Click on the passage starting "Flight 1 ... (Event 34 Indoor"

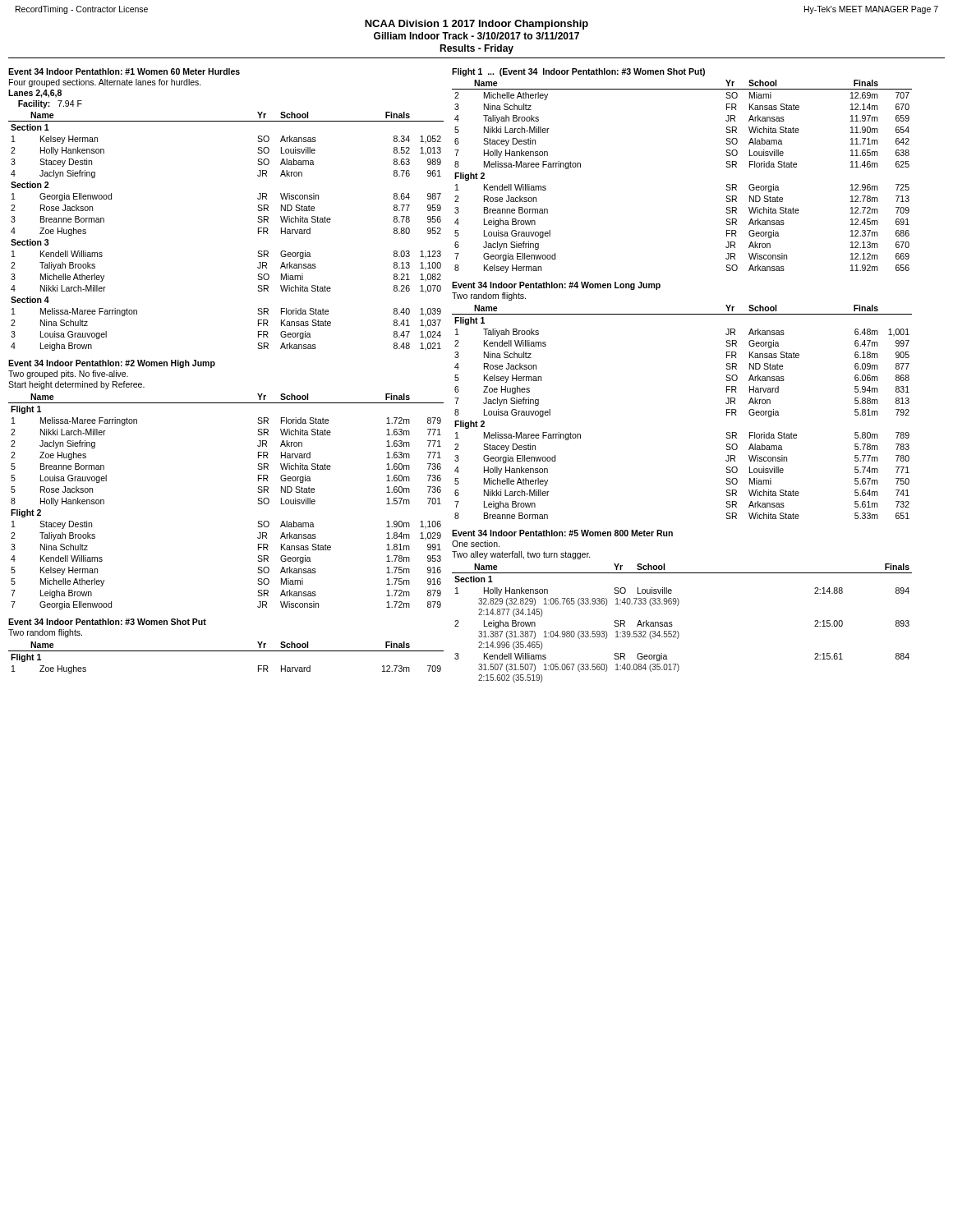coord(579,71)
